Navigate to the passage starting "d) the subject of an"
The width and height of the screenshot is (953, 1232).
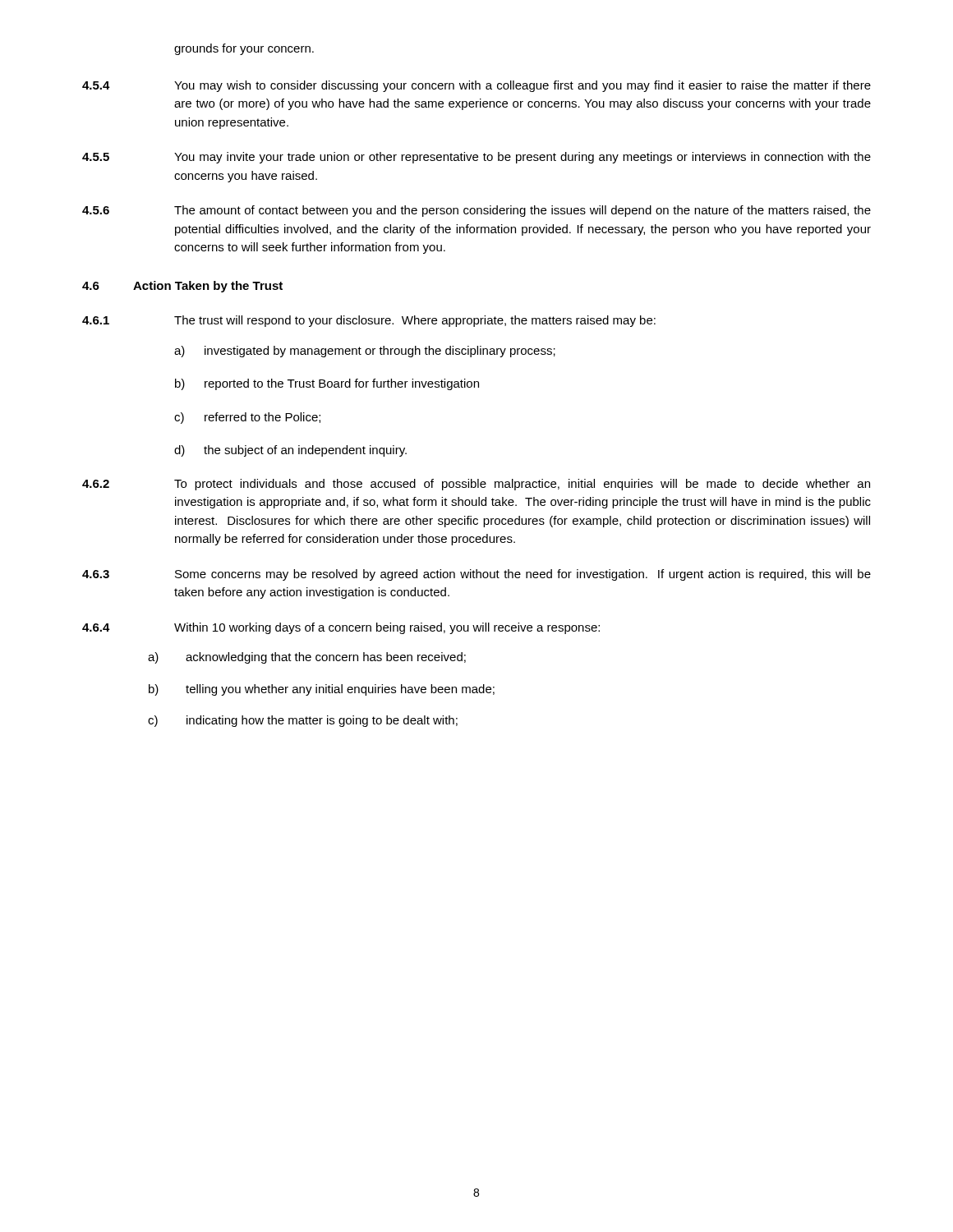(x=290, y=451)
